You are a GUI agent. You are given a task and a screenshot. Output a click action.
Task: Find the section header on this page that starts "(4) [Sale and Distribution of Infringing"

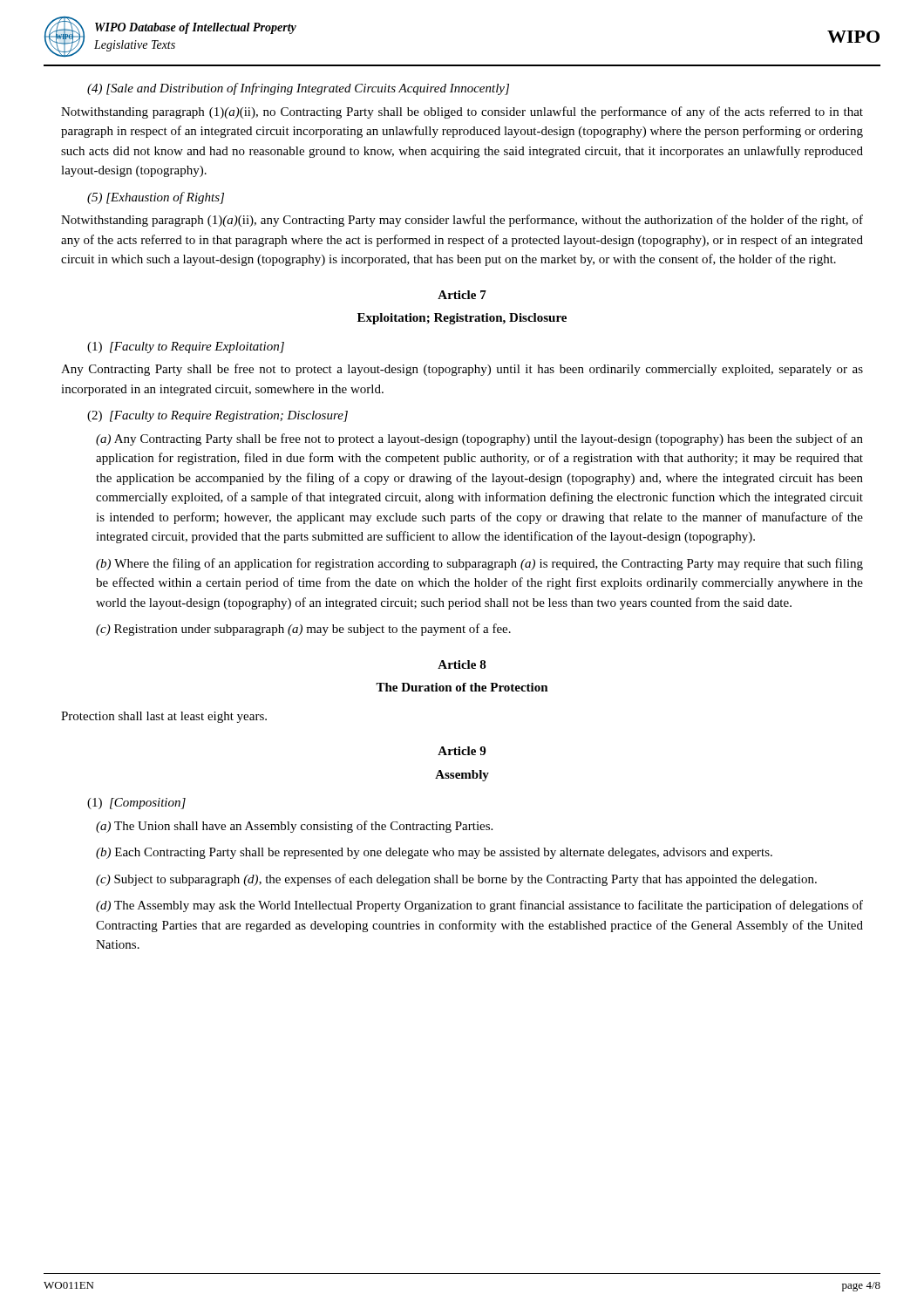coord(475,88)
